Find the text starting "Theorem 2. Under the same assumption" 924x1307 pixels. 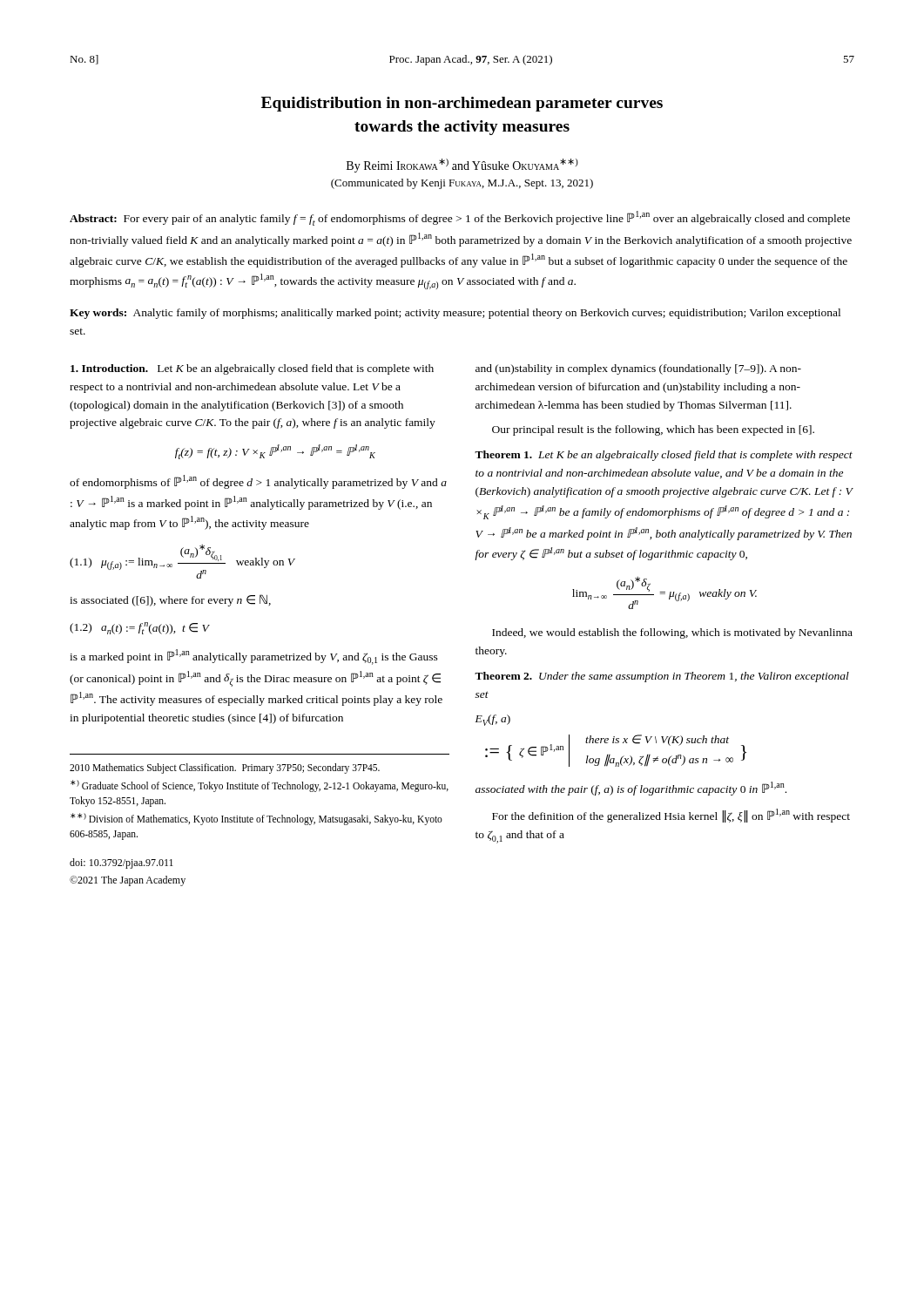(662, 685)
